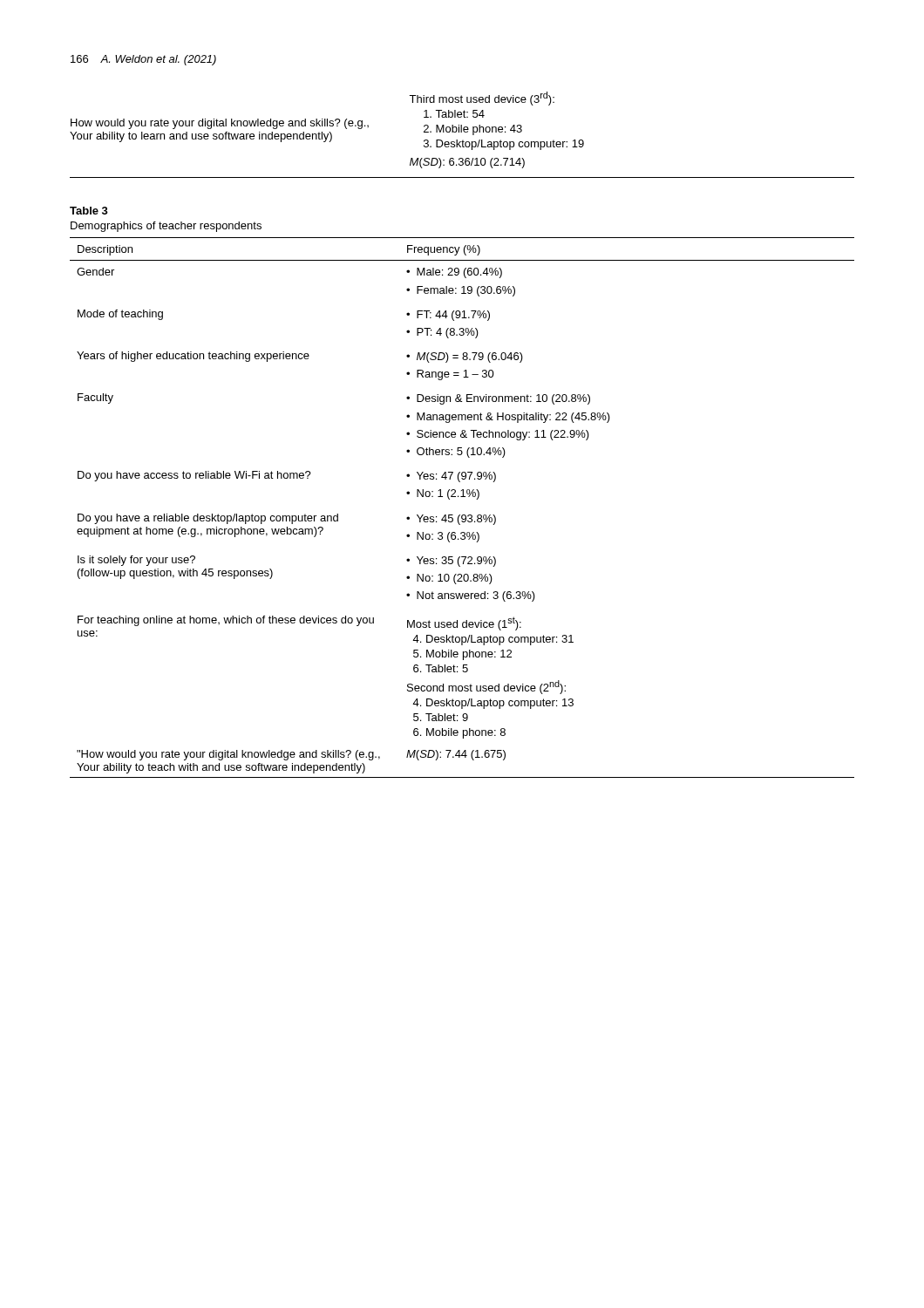
Task: Find the block starting "Mobile phone: 43"
Action: coord(479,129)
